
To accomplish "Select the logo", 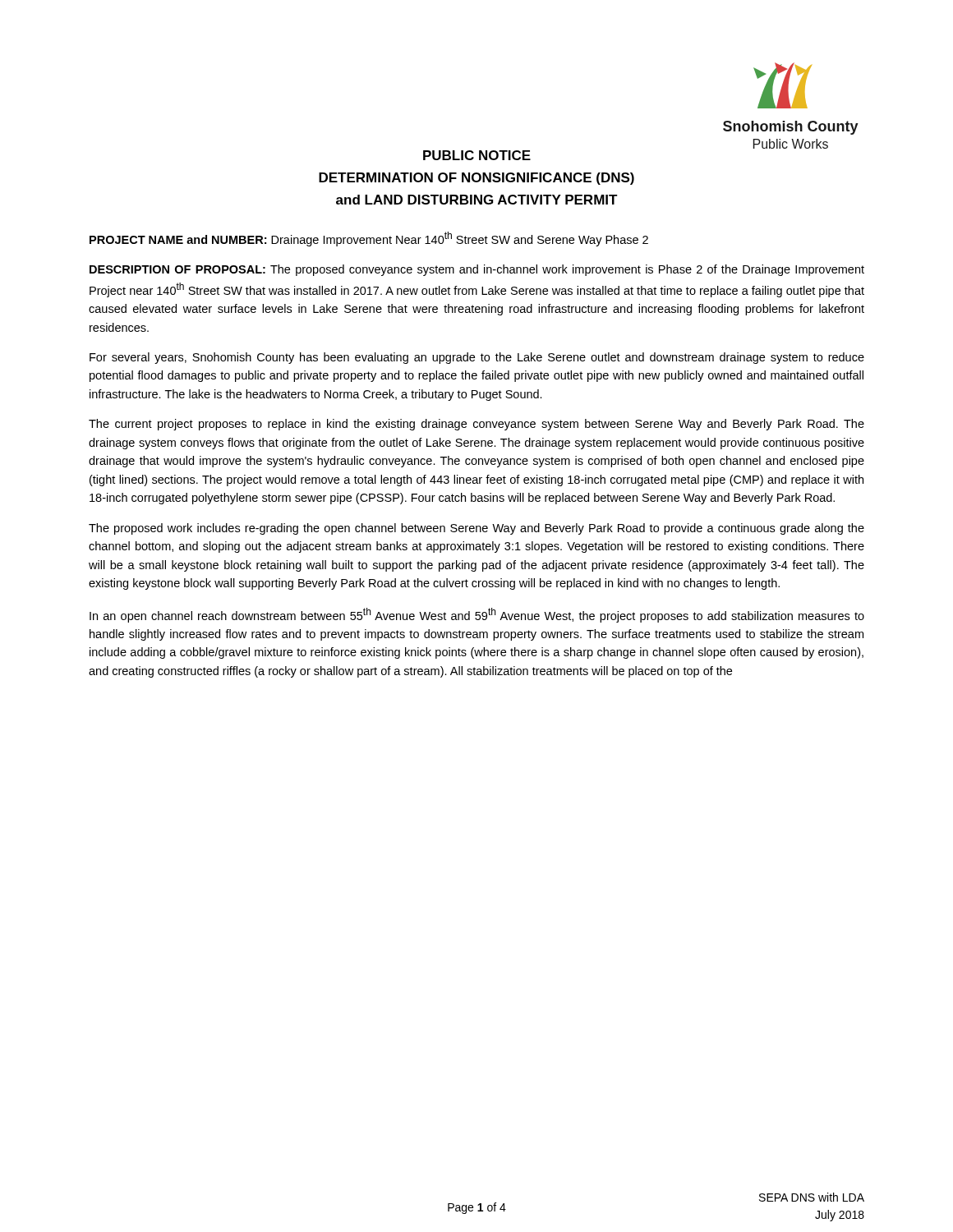I will click(790, 105).
